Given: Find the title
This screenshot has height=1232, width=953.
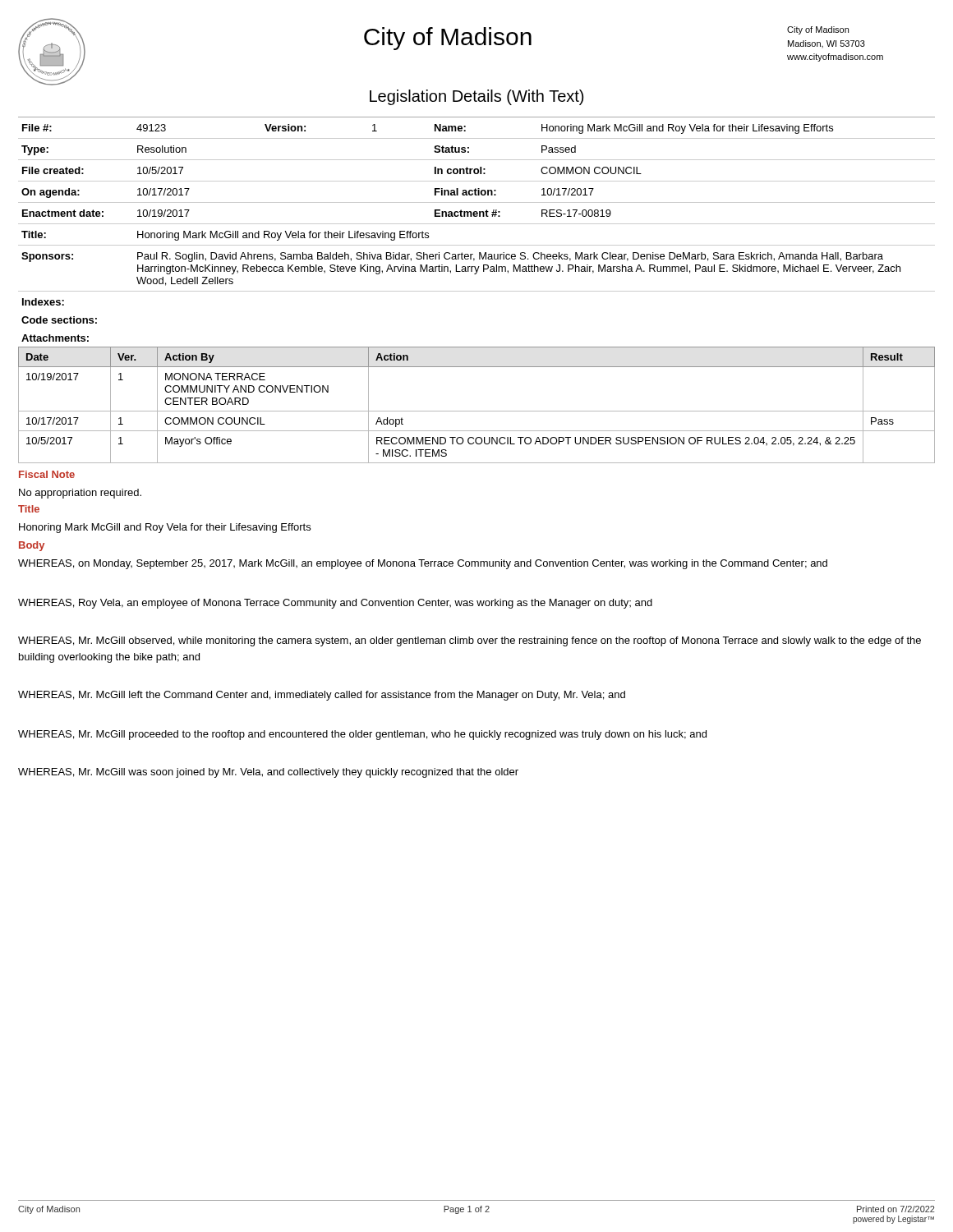Looking at the screenshot, I should click(476, 96).
